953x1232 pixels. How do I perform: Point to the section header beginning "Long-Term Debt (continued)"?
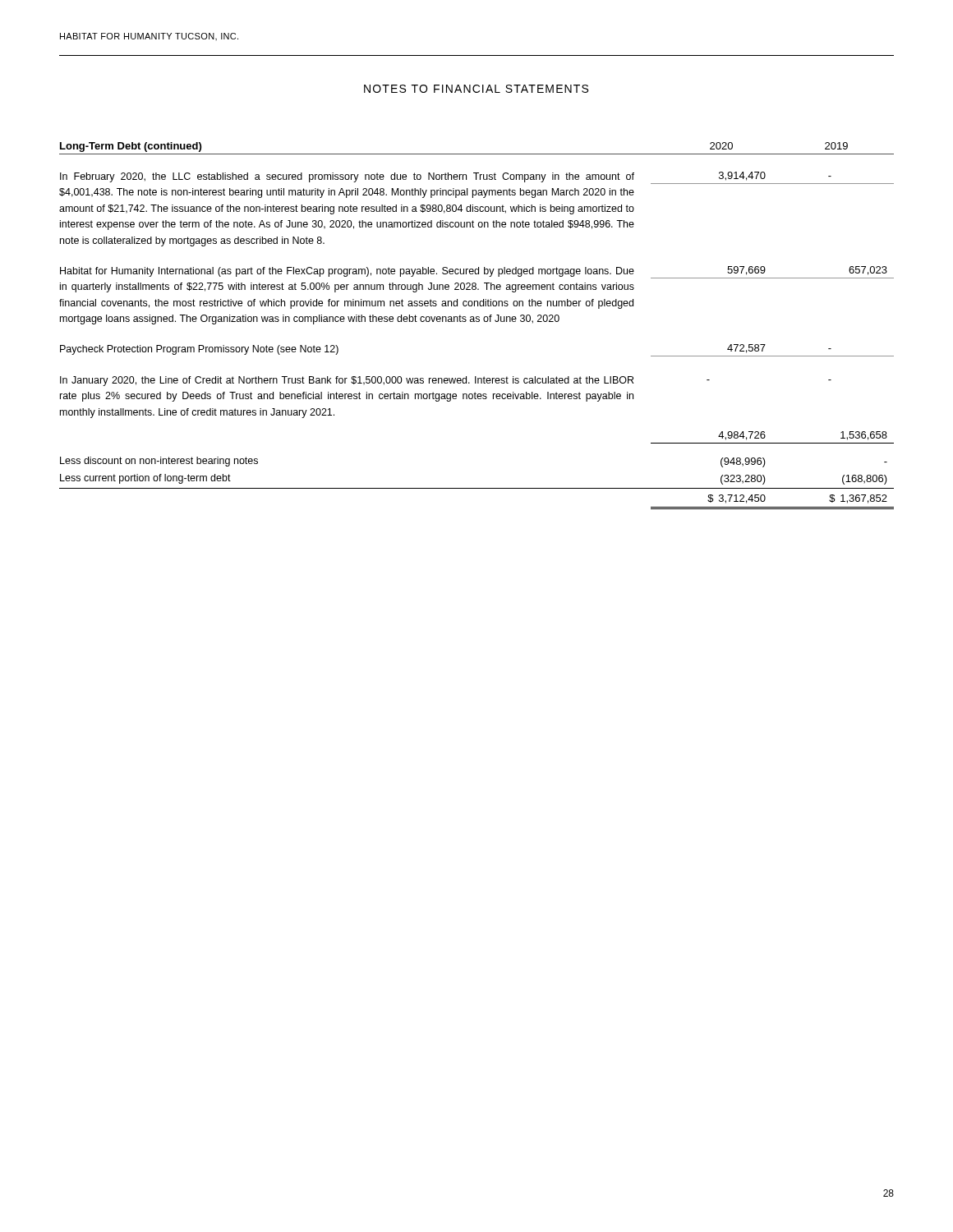click(476, 147)
